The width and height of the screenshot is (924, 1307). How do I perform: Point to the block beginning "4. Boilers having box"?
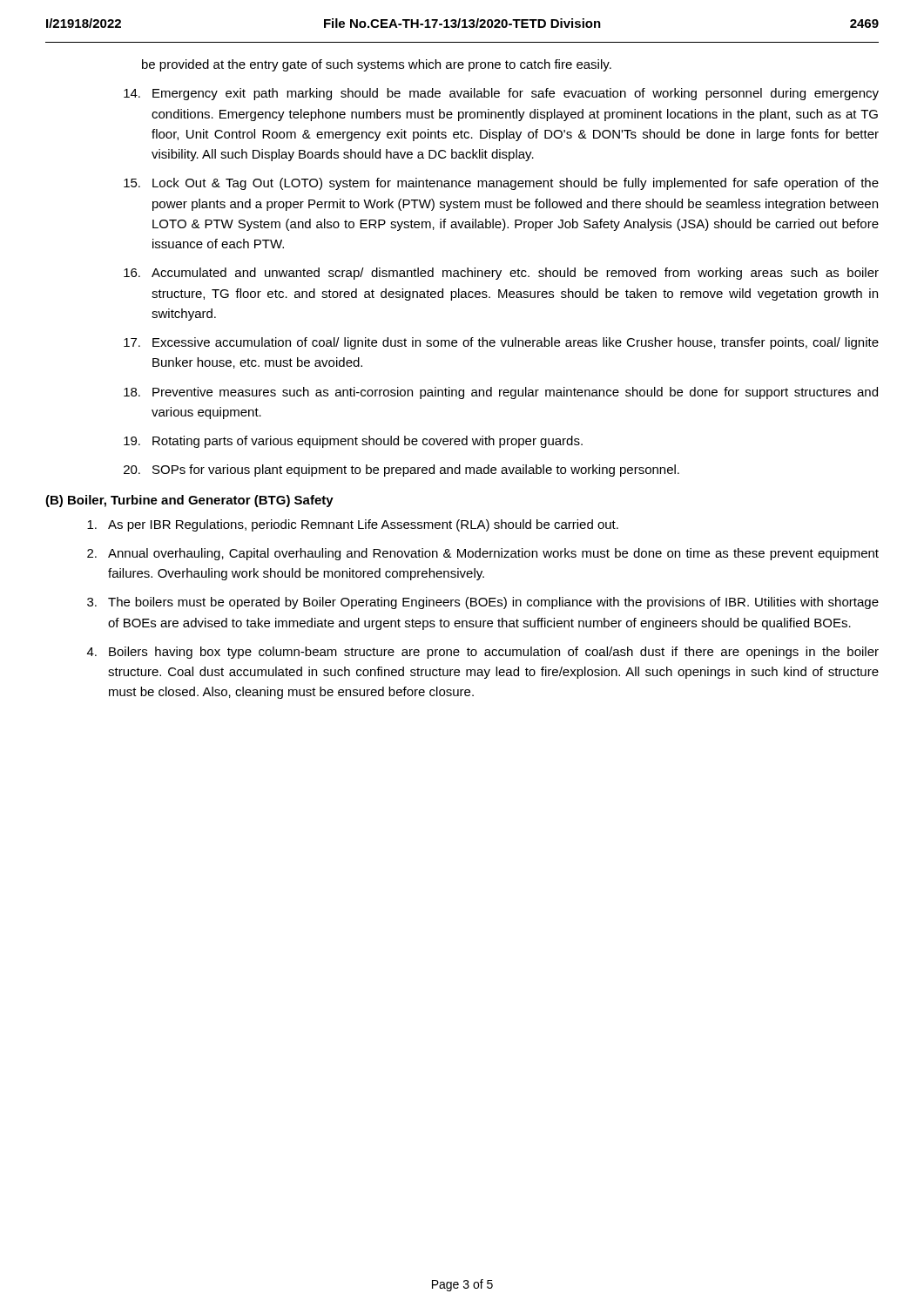tap(462, 671)
